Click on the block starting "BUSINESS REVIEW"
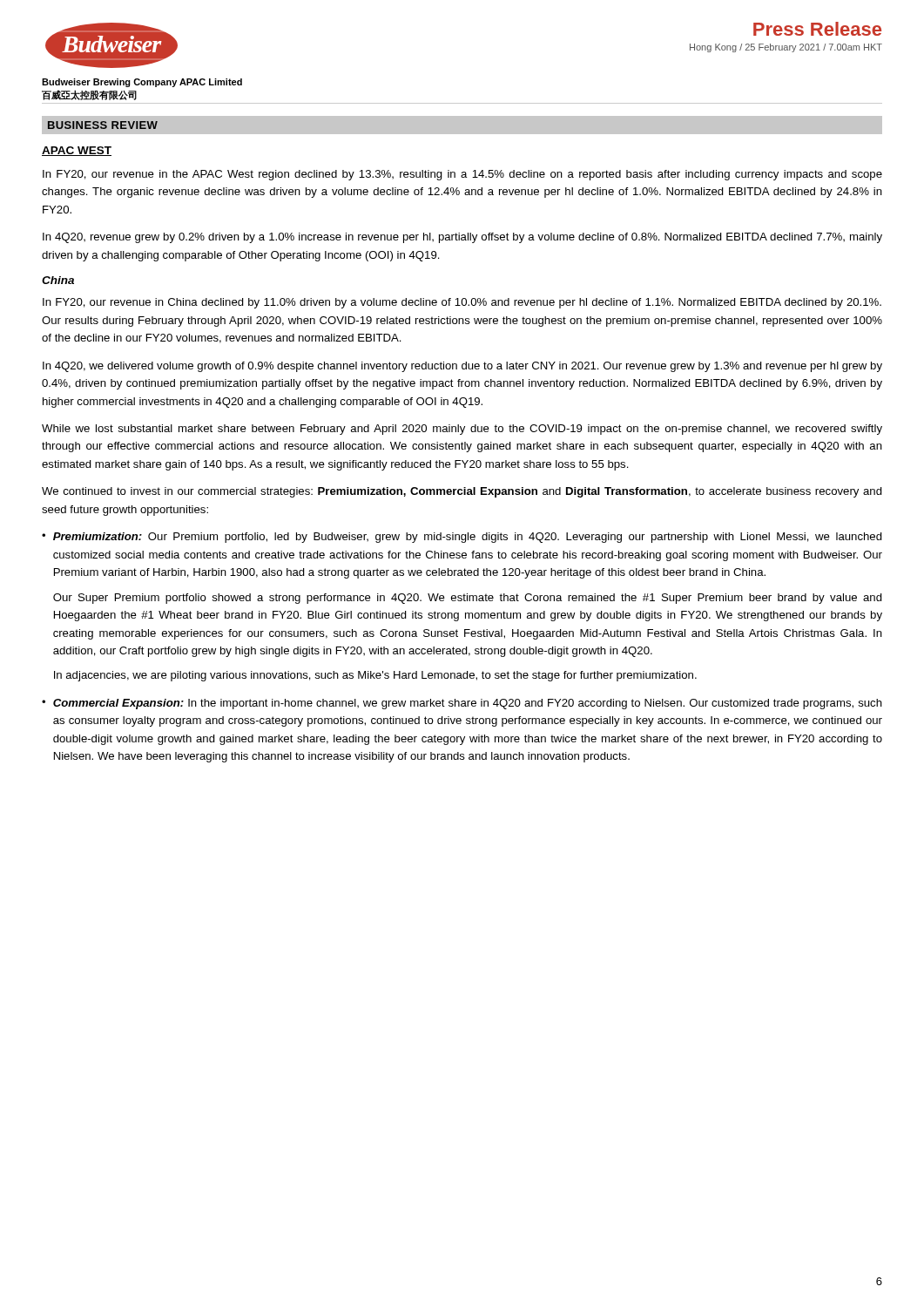 click(102, 125)
